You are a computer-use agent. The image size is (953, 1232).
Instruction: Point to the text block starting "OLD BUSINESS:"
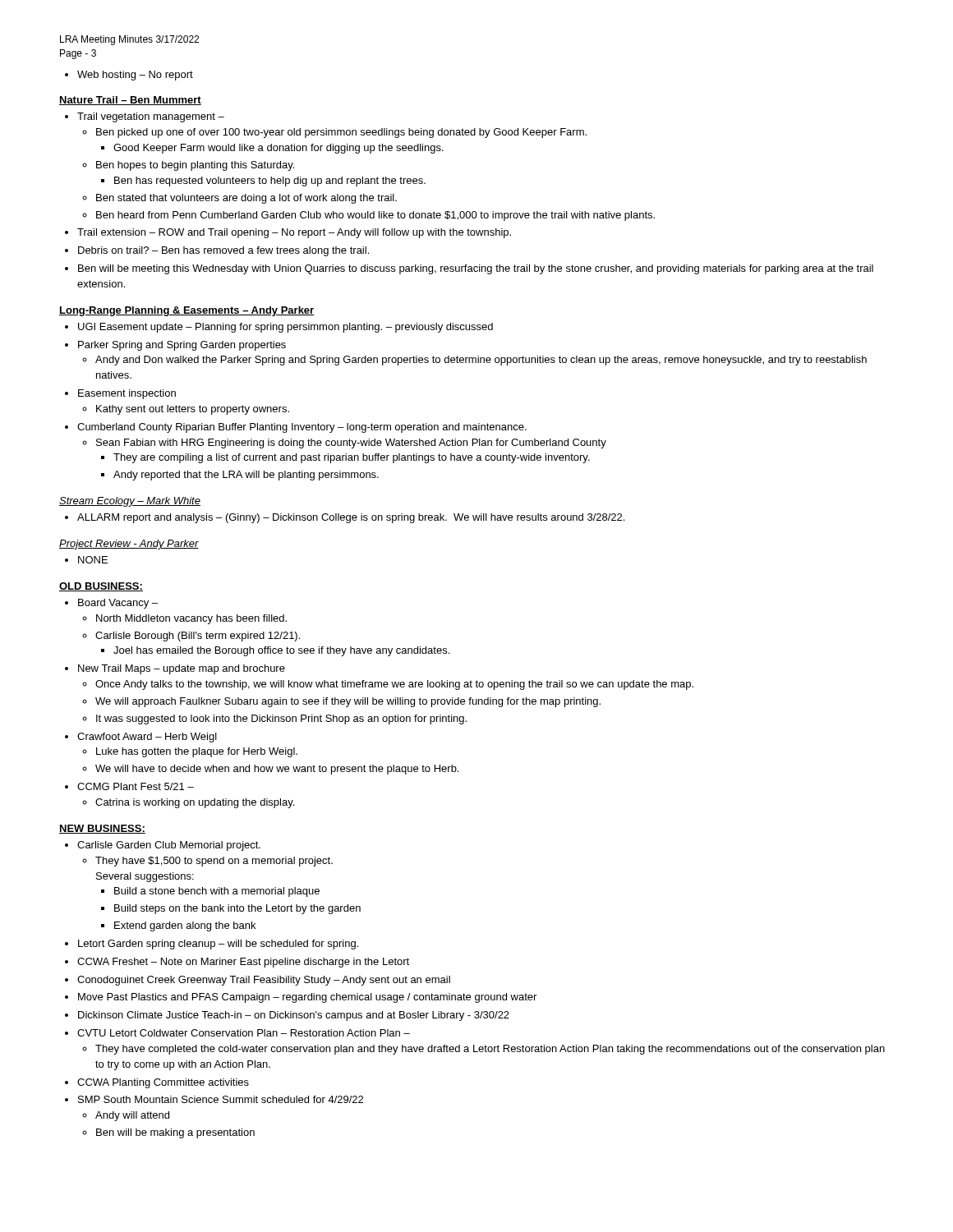point(101,586)
